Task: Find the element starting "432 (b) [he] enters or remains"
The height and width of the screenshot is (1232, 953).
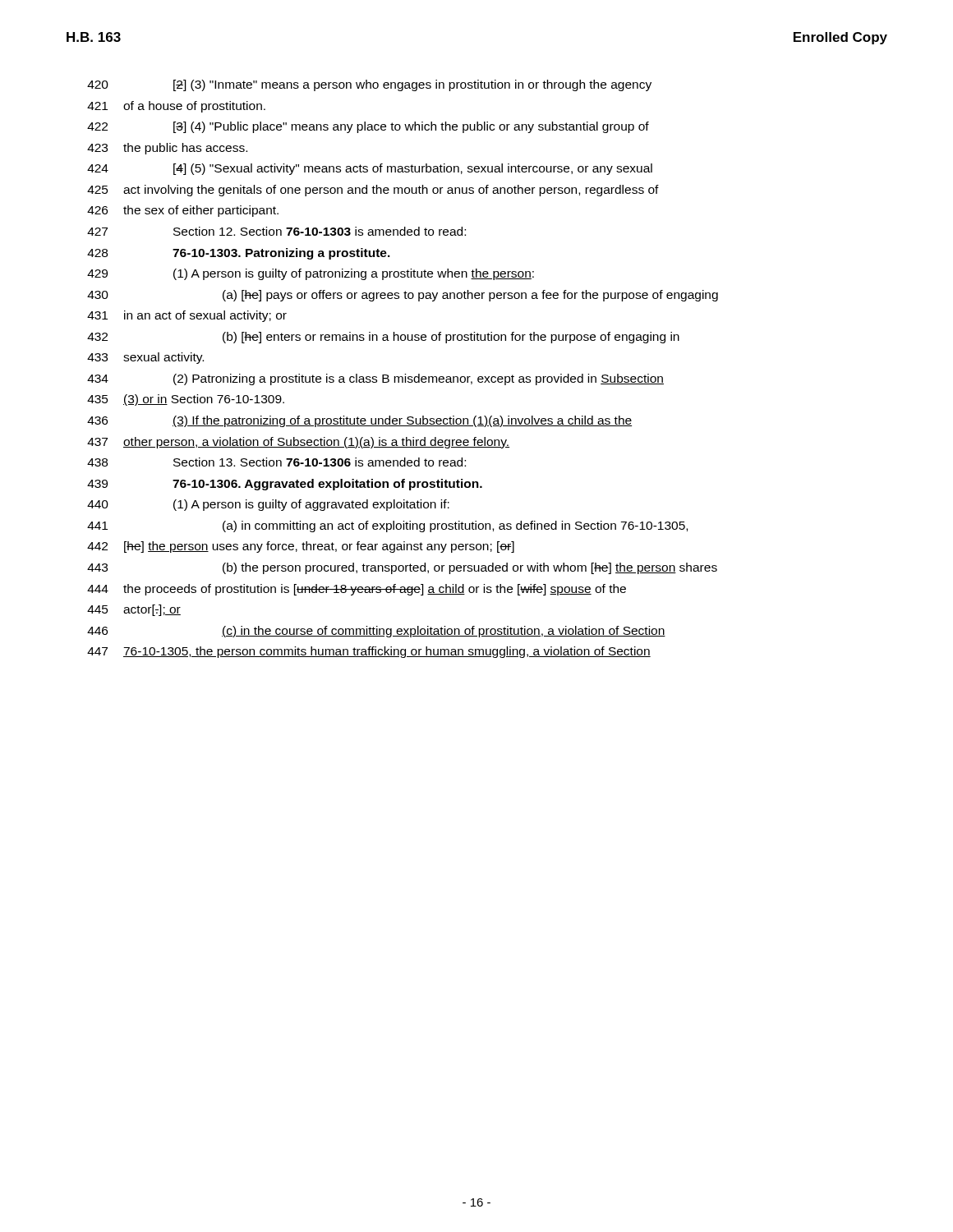Action: coord(476,336)
